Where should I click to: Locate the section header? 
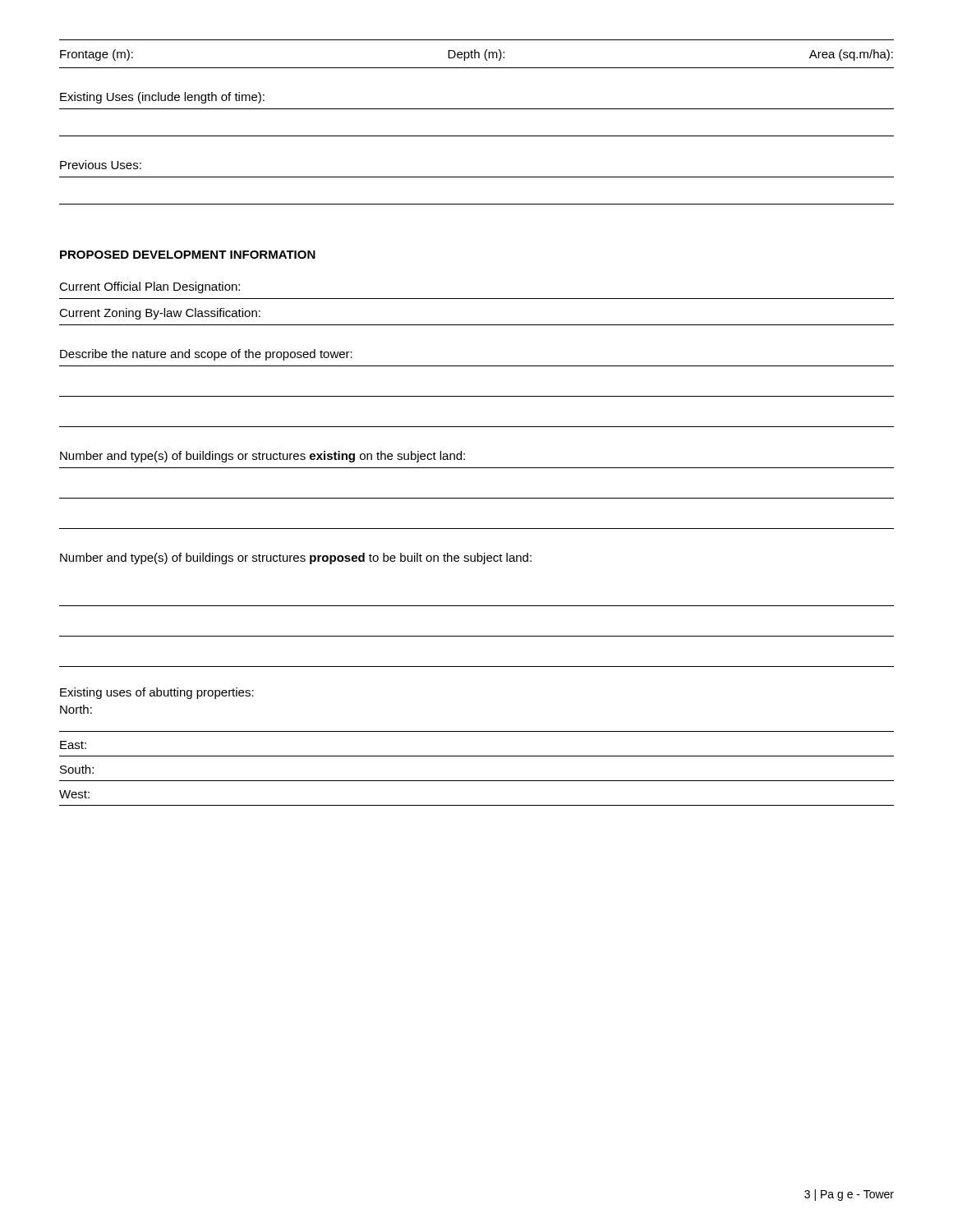point(187,254)
